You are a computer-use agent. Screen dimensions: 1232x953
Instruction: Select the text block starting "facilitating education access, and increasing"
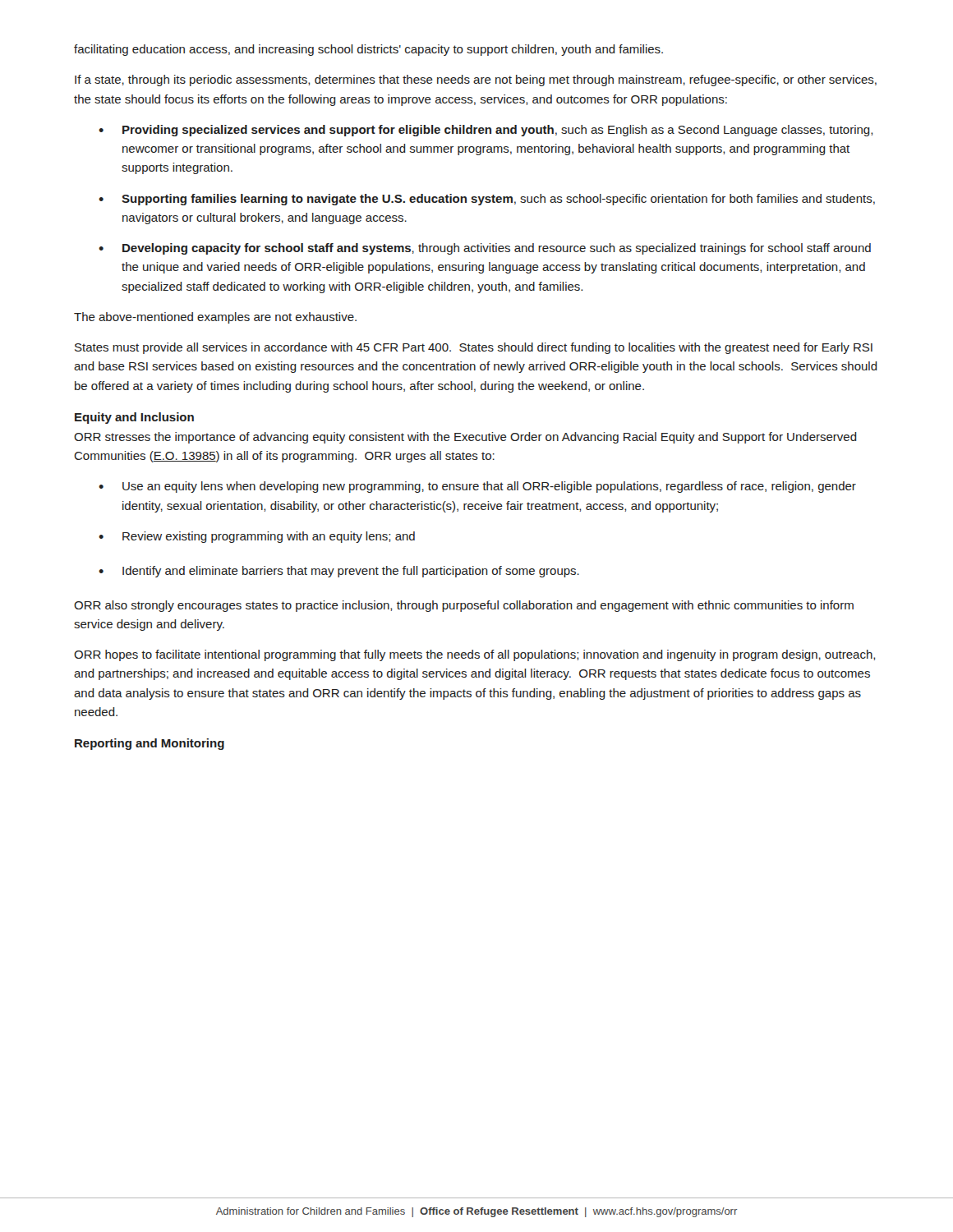369,49
